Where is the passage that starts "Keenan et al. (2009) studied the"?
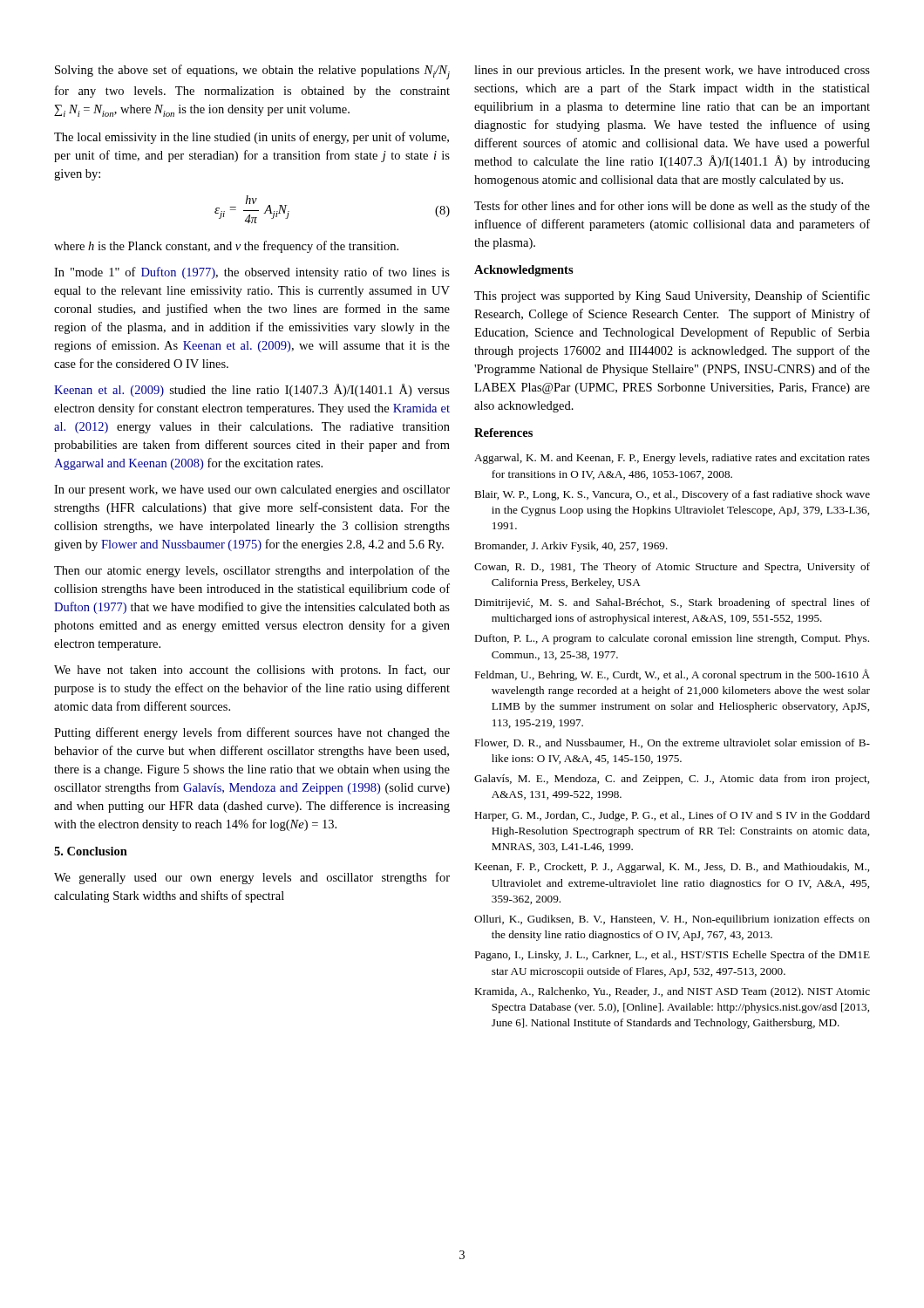The height and width of the screenshot is (1308, 924). (x=252, y=427)
